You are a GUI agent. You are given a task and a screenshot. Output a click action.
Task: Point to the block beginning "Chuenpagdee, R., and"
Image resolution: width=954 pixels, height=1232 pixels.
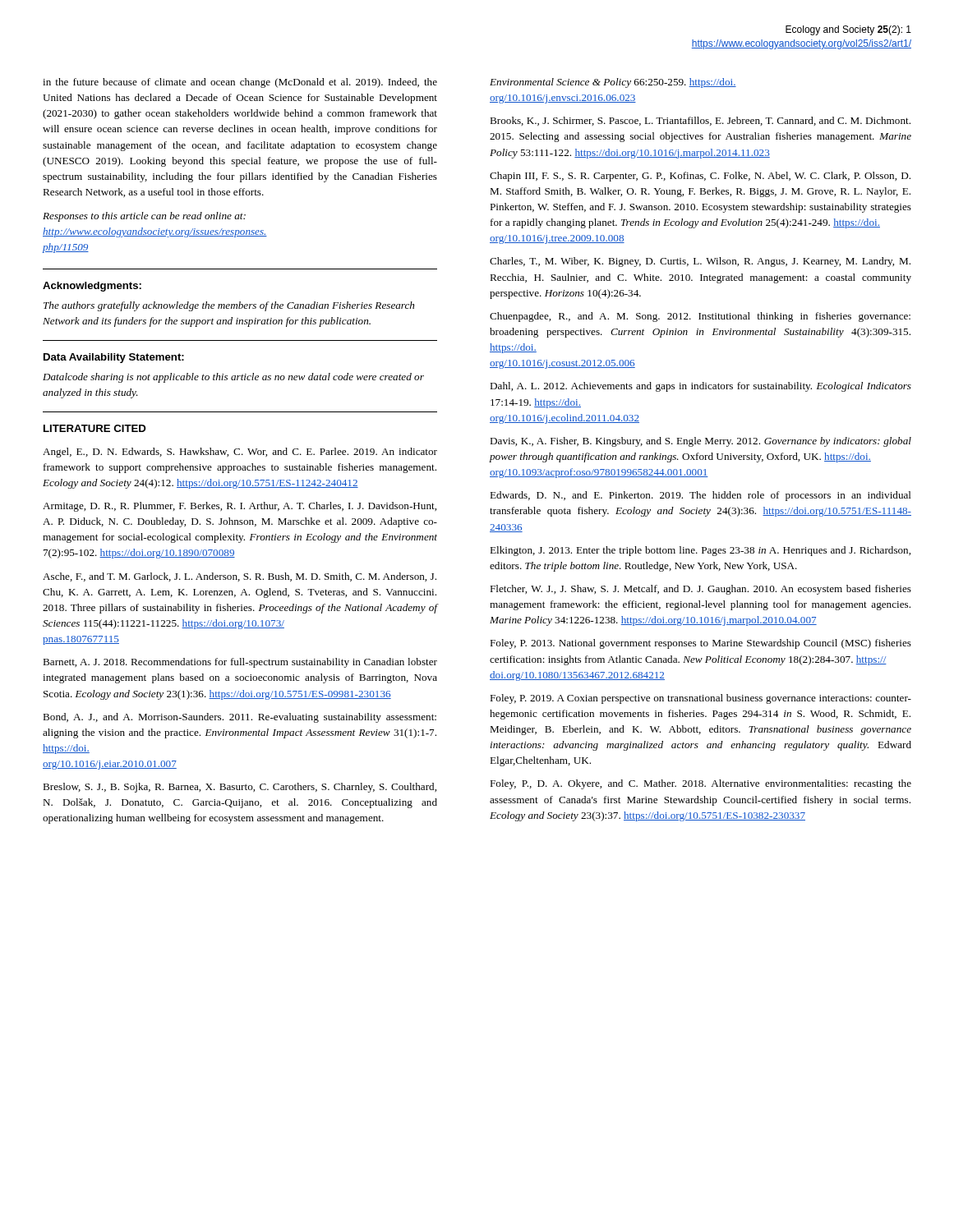[x=701, y=339]
